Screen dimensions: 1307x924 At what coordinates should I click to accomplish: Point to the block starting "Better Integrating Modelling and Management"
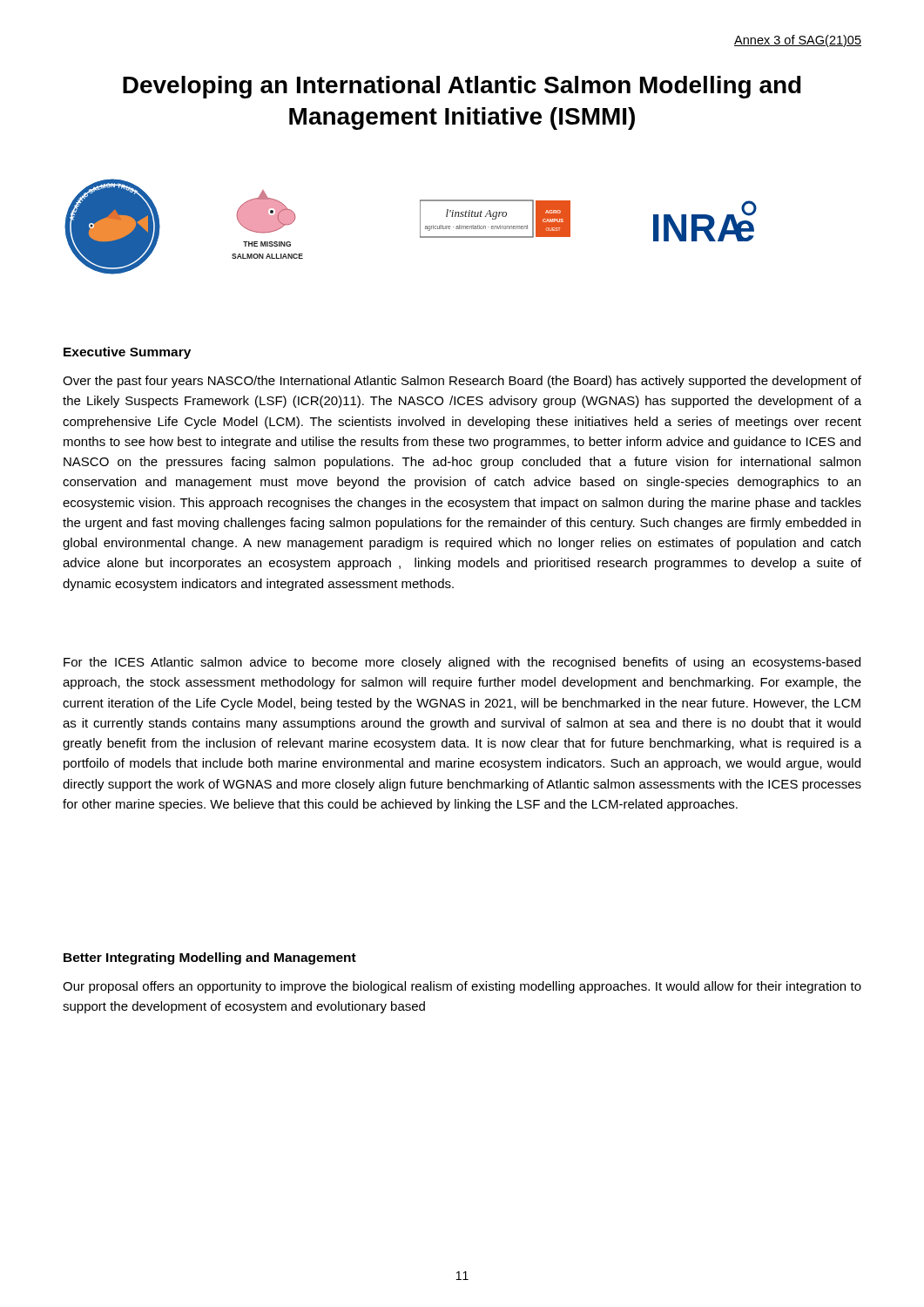click(x=209, y=957)
